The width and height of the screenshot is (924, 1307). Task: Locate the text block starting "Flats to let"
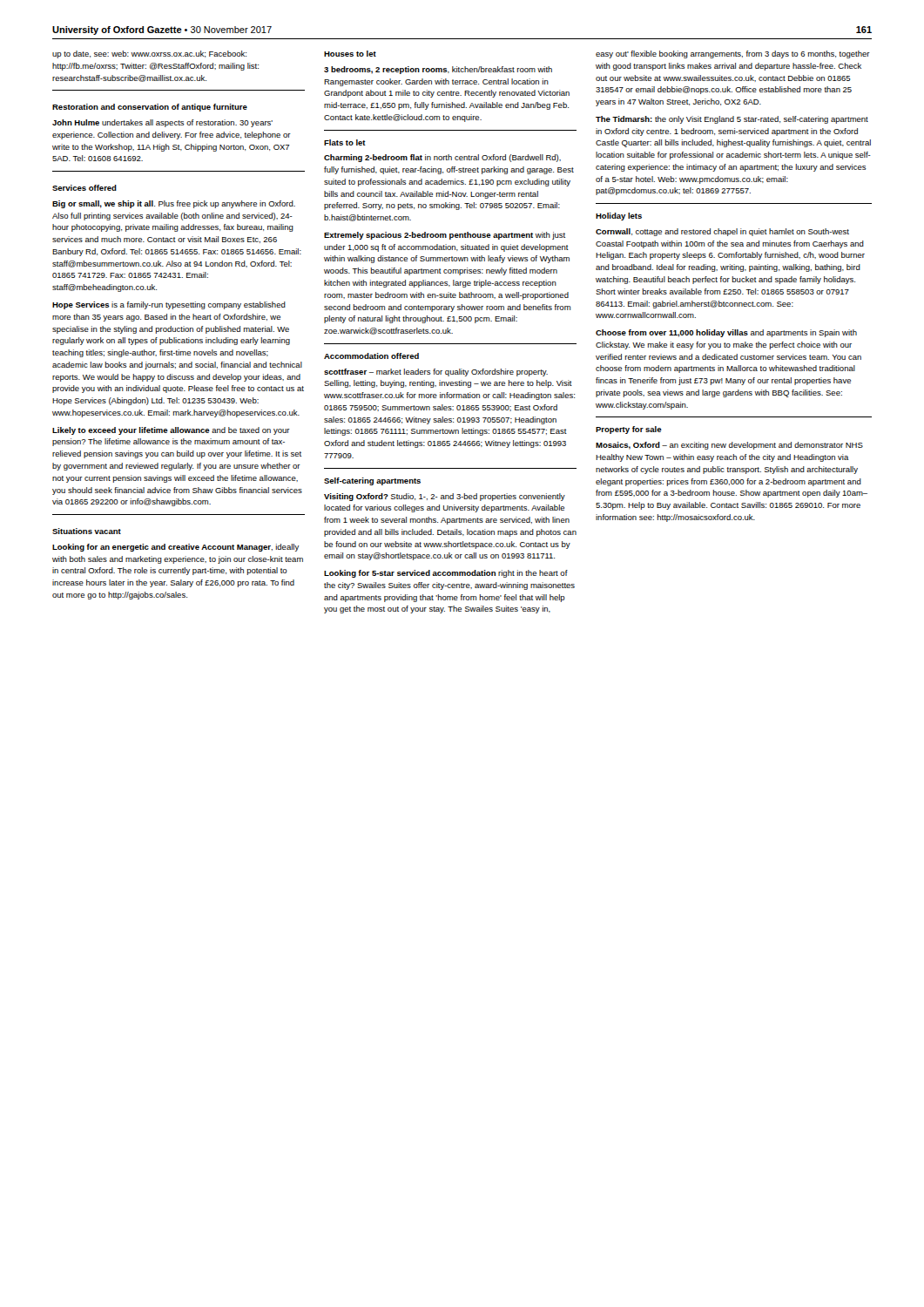click(x=345, y=142)
